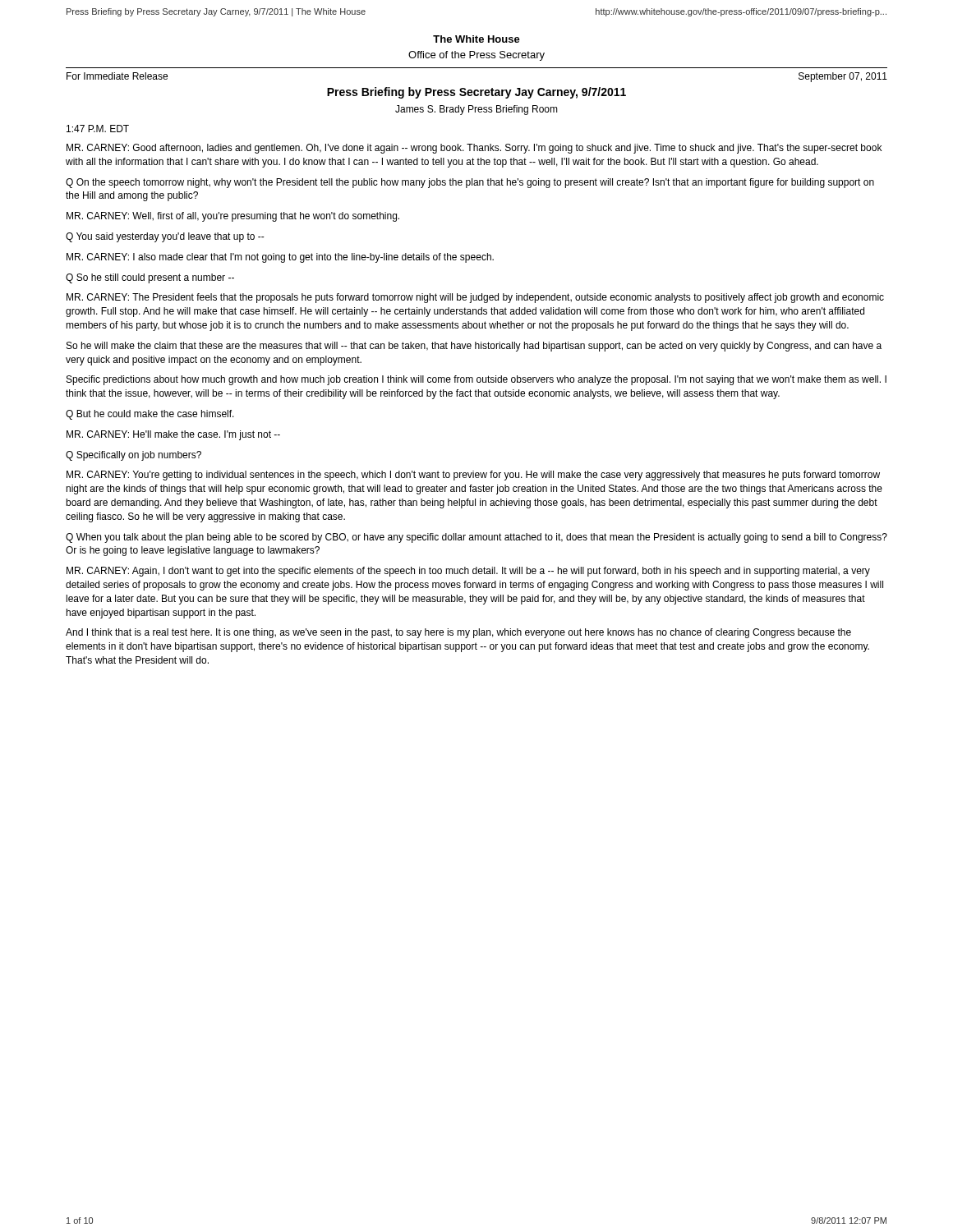Locate the text block containing "And I think that is a real"
The width and height of the screenshot is (953, 1232).
(468, 646)
